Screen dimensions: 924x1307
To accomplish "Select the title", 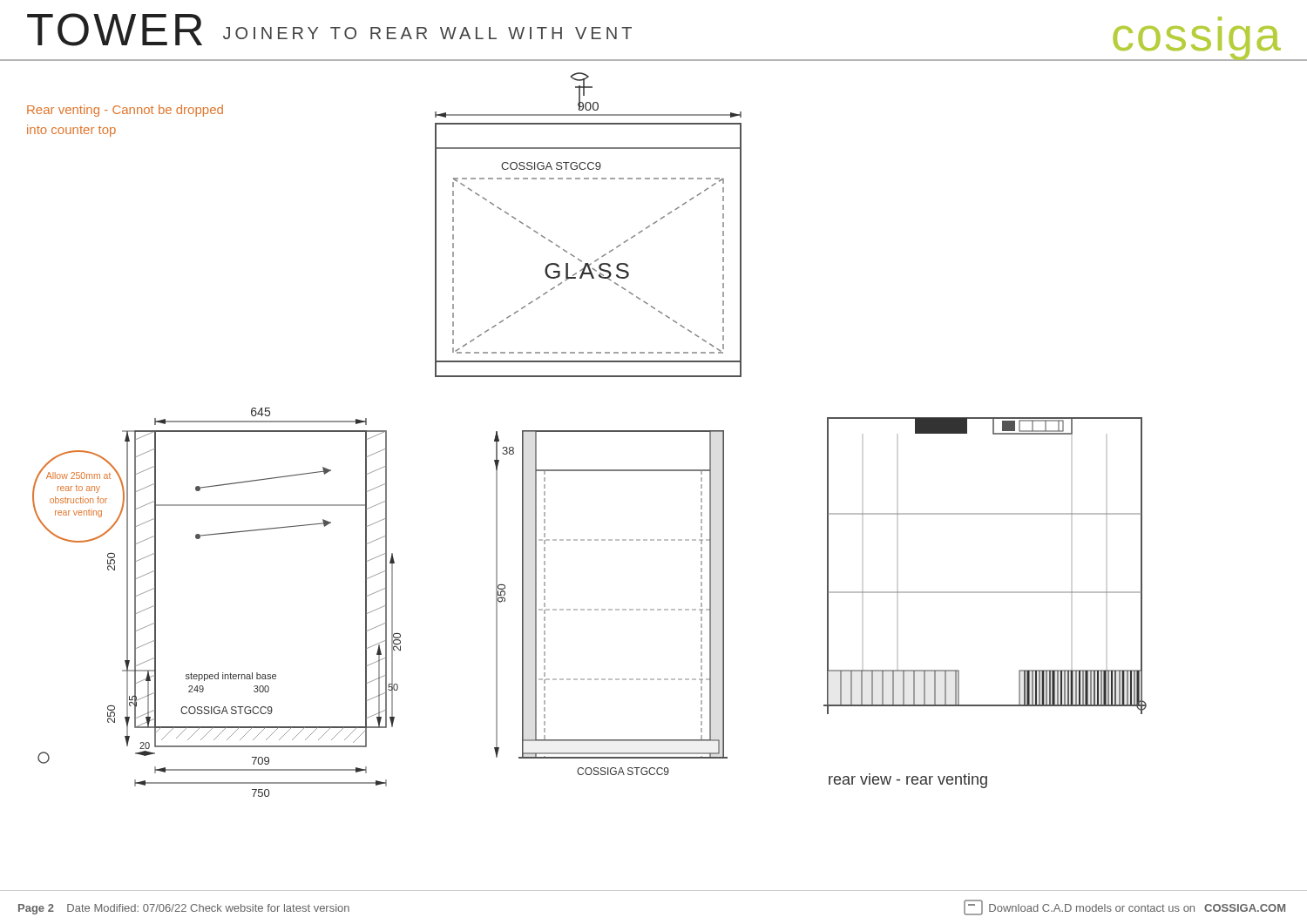I will coord(1197,34).
